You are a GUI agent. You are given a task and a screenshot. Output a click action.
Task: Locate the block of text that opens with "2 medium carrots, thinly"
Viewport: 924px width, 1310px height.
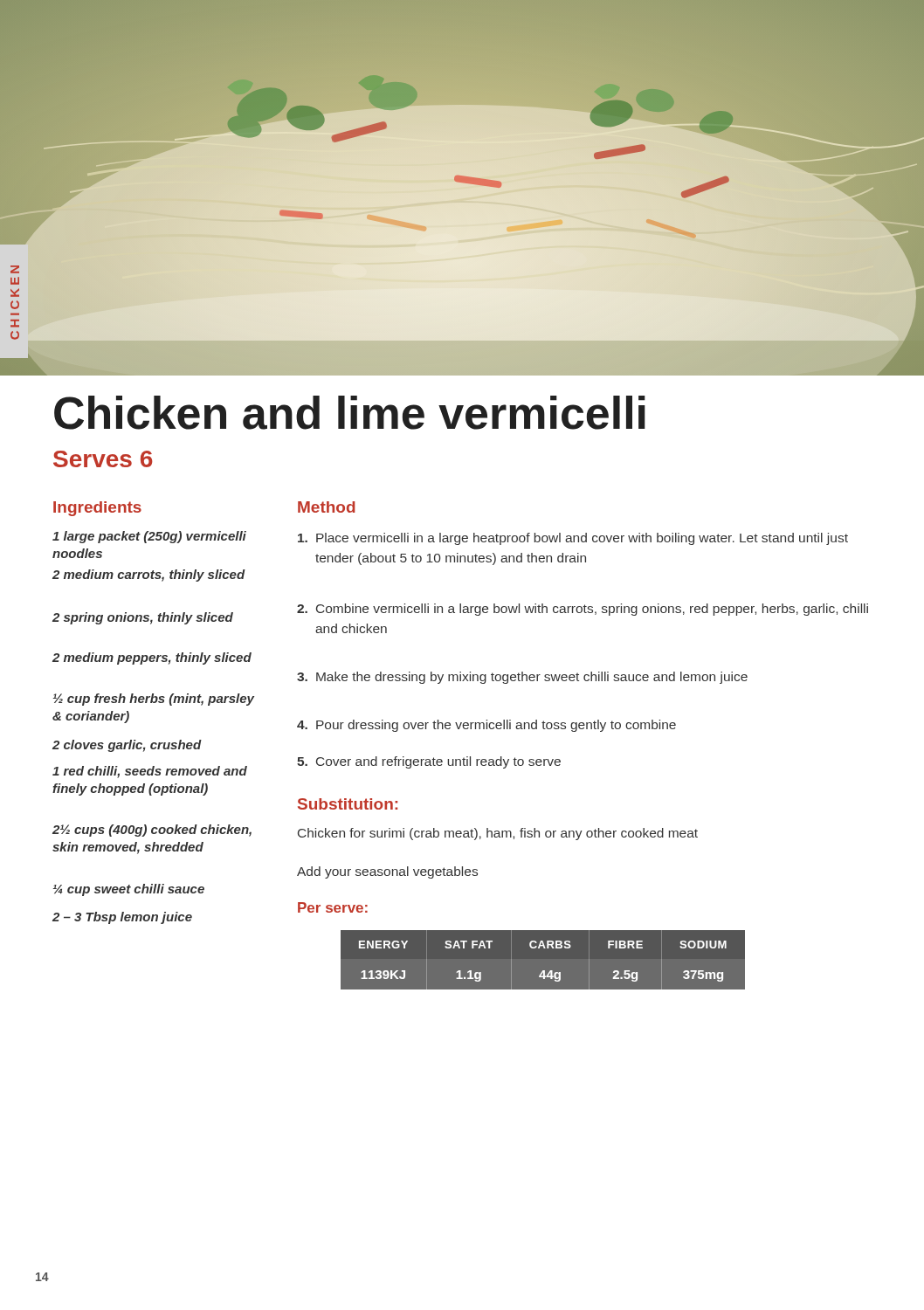(x=148, y=574)
